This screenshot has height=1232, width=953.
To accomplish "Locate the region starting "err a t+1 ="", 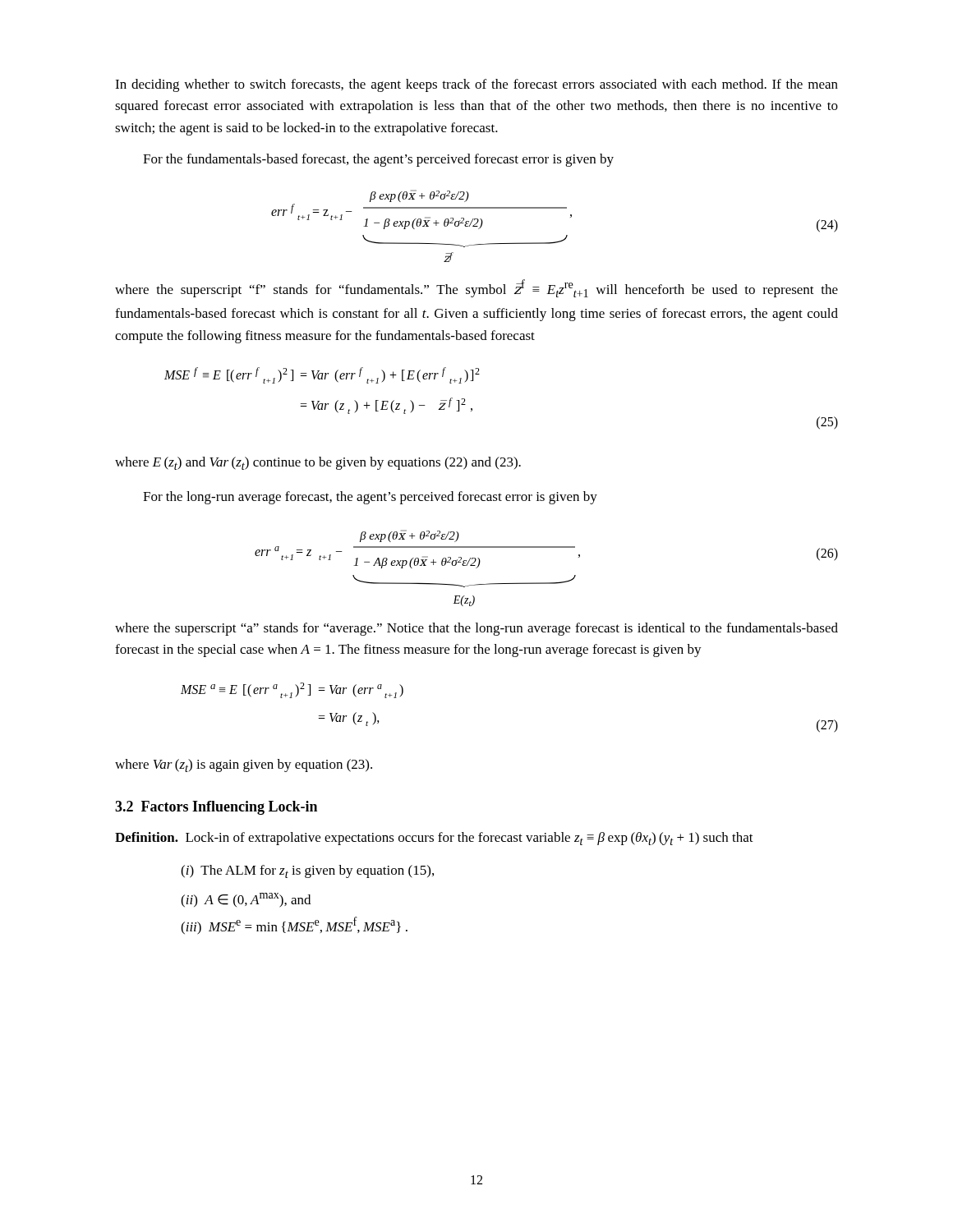I will pyautogui.click(x=410, y=536).
